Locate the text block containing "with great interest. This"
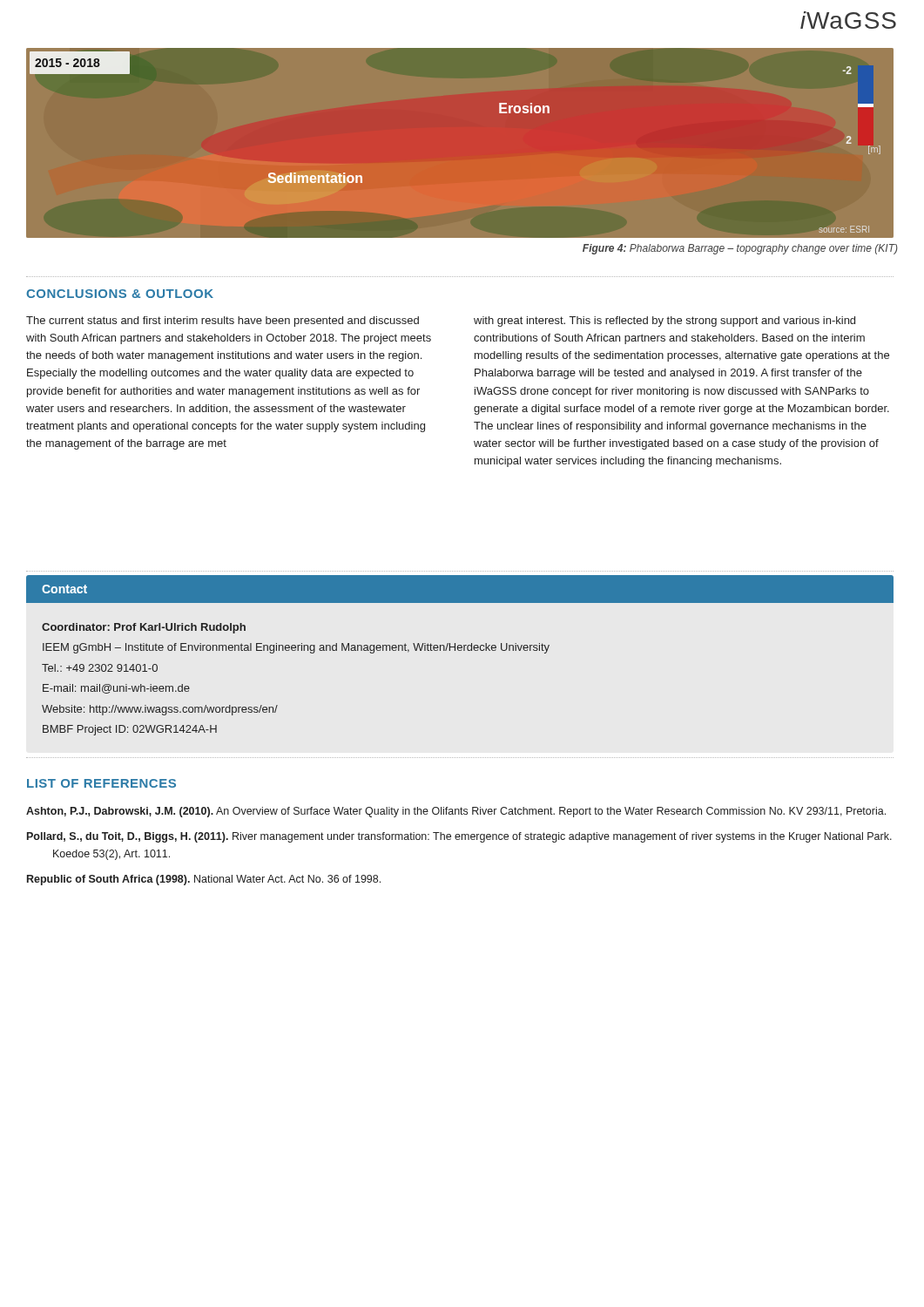 [682, 390]
